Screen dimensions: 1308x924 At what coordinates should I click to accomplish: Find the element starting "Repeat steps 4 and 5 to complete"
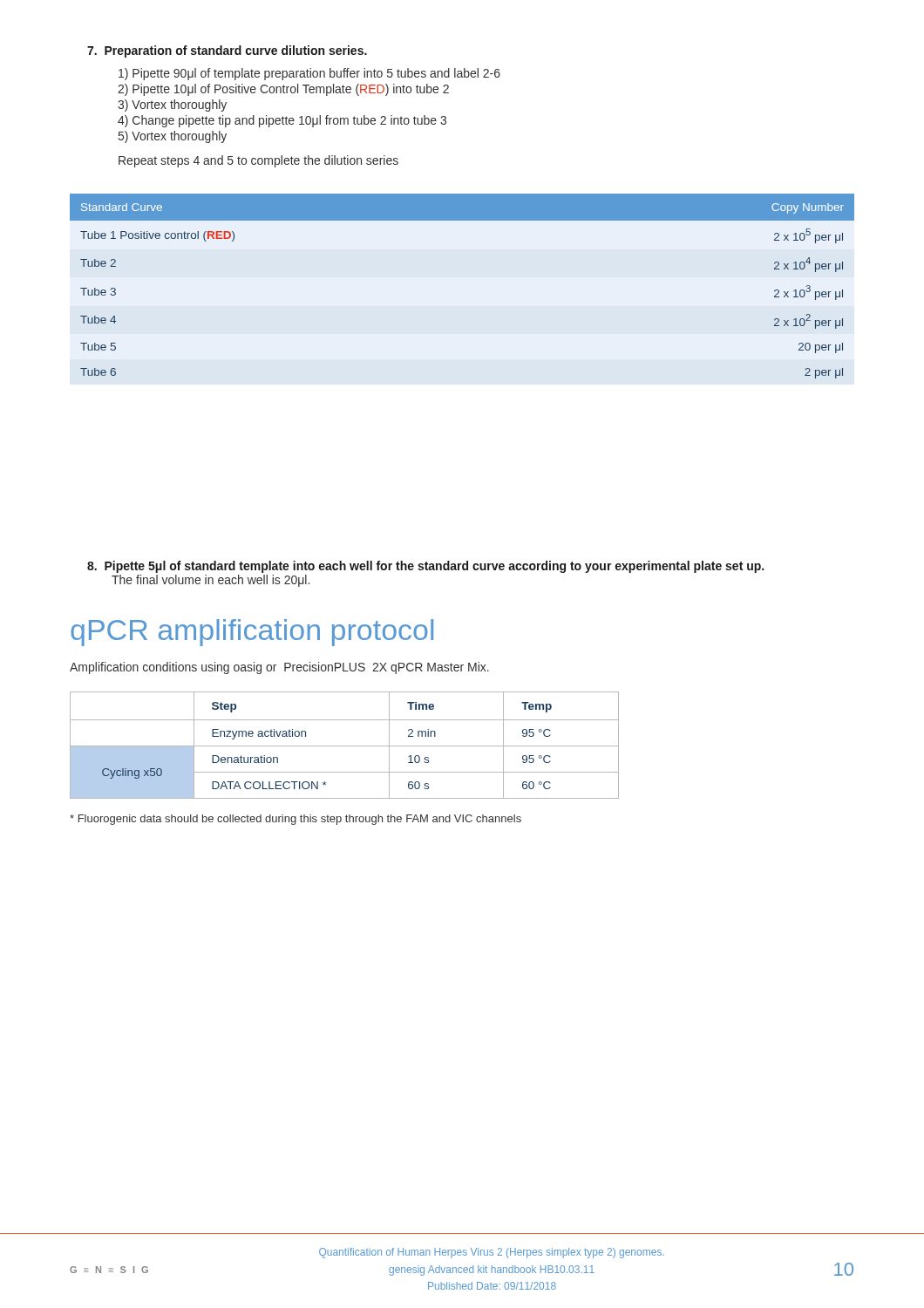(258, 160)
